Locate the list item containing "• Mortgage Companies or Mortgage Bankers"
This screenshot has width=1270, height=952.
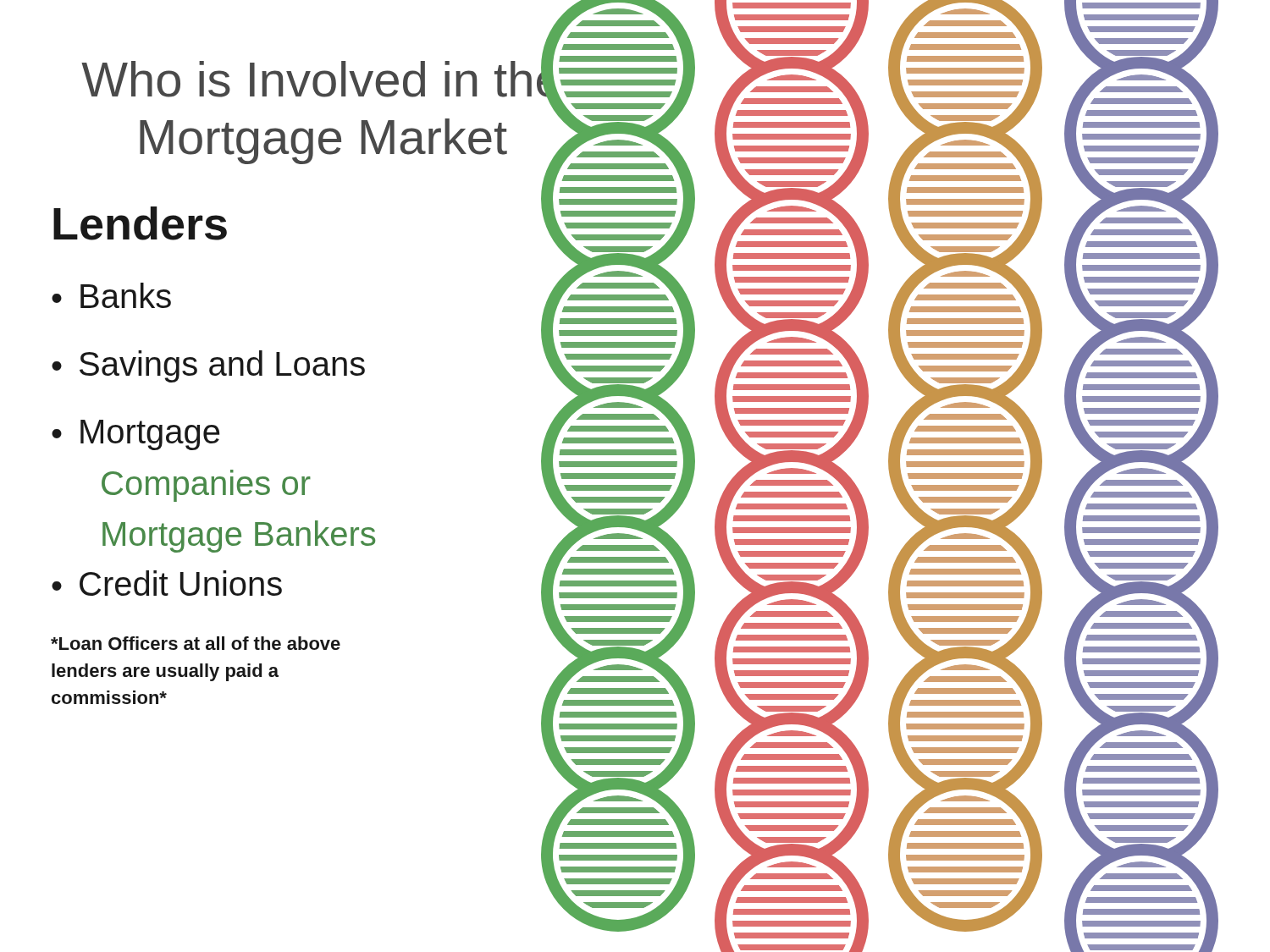tap(322, 483)
